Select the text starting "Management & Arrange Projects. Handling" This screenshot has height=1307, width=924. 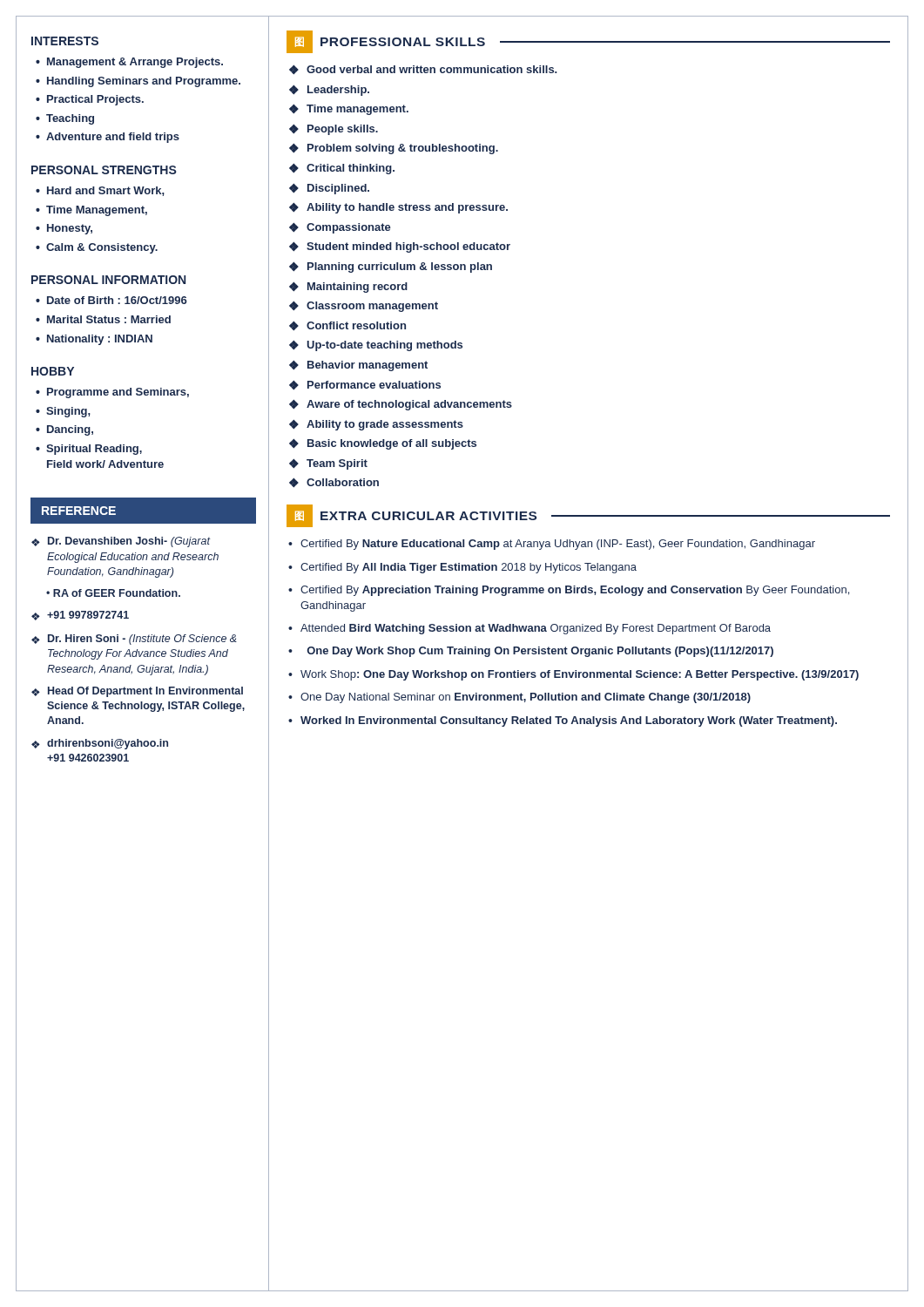(x=146, y=100)
